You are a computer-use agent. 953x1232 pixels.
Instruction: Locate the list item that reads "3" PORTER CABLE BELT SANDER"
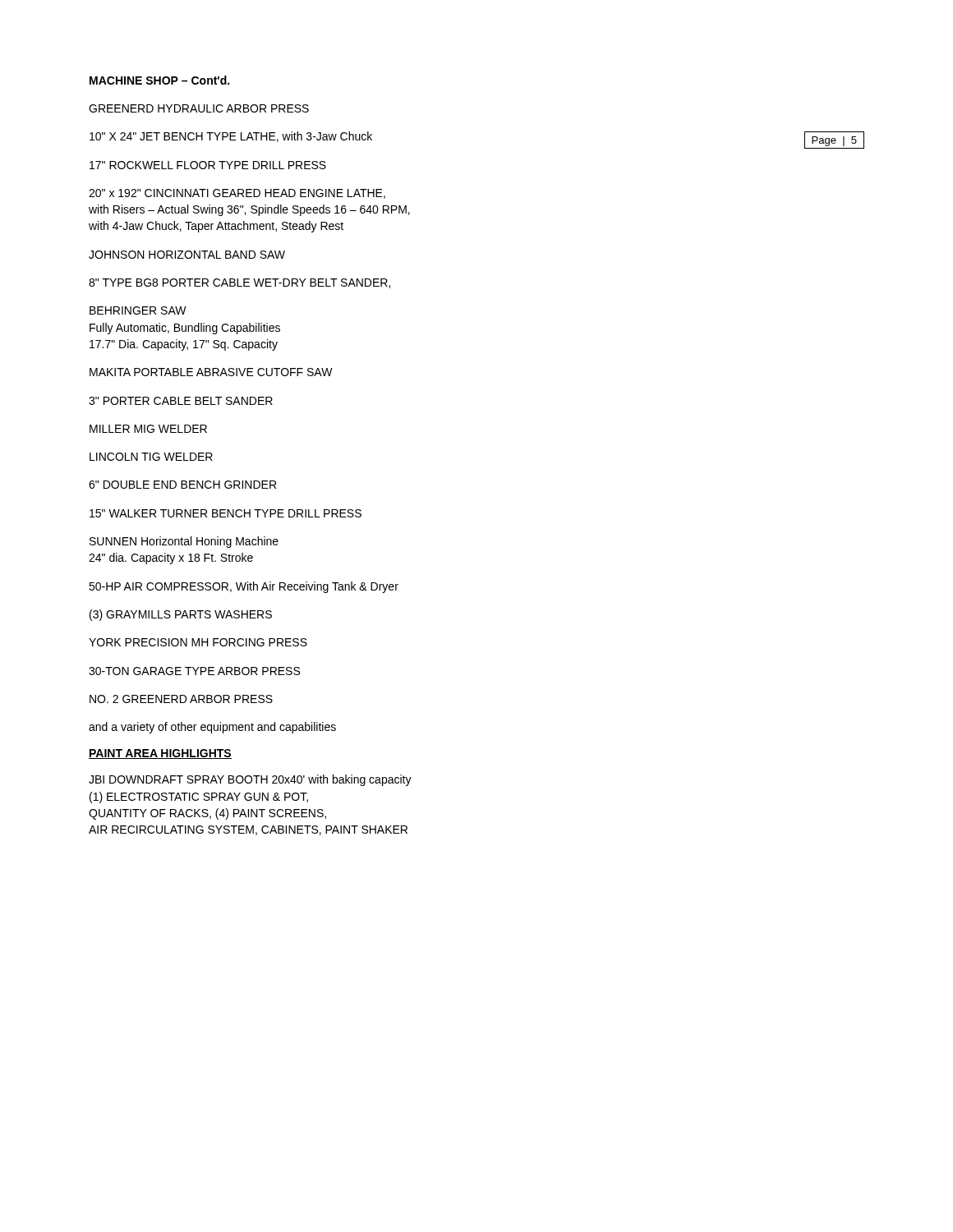point(181,400)
